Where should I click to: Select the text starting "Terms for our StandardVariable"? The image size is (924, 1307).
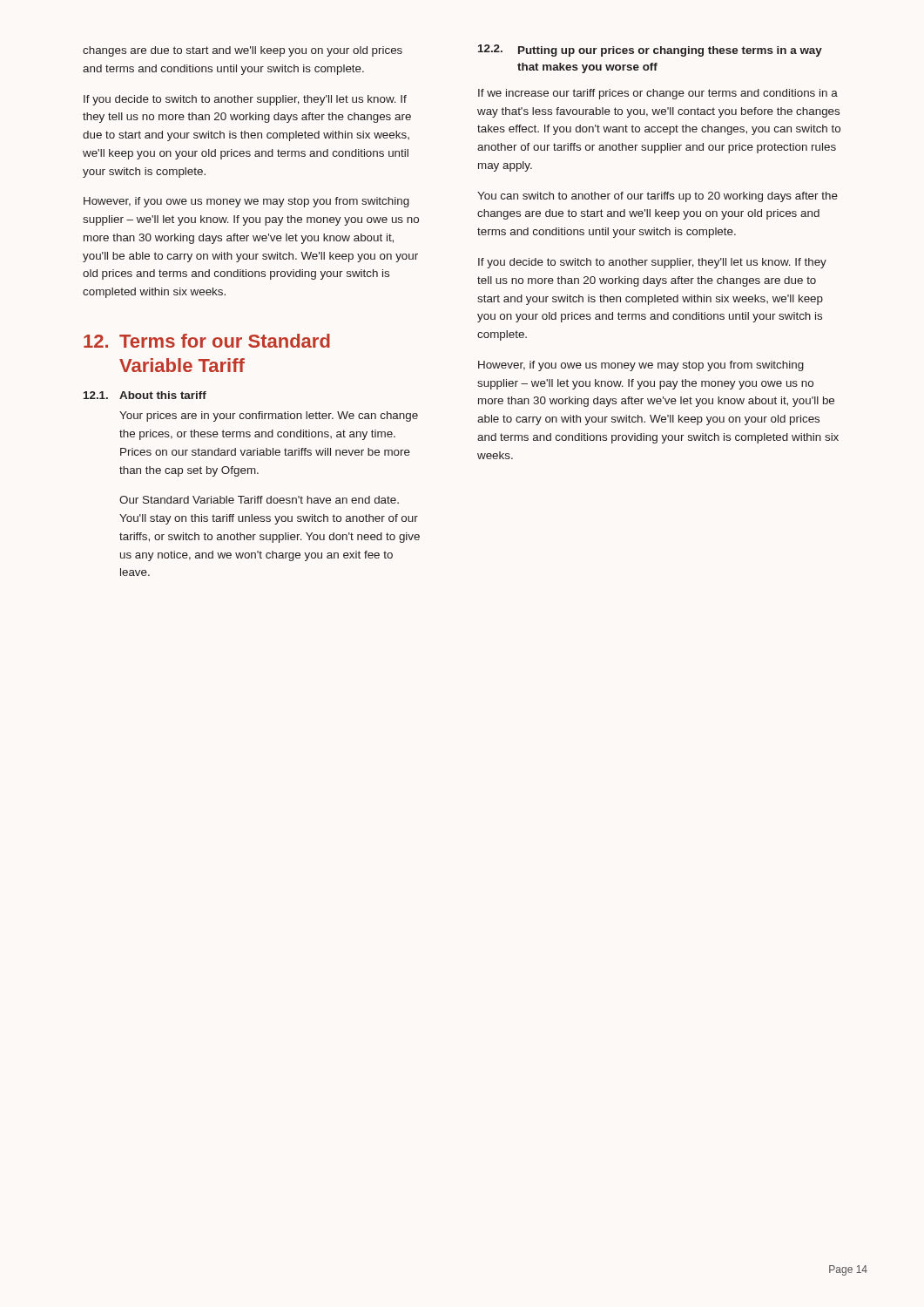(225, 353)
